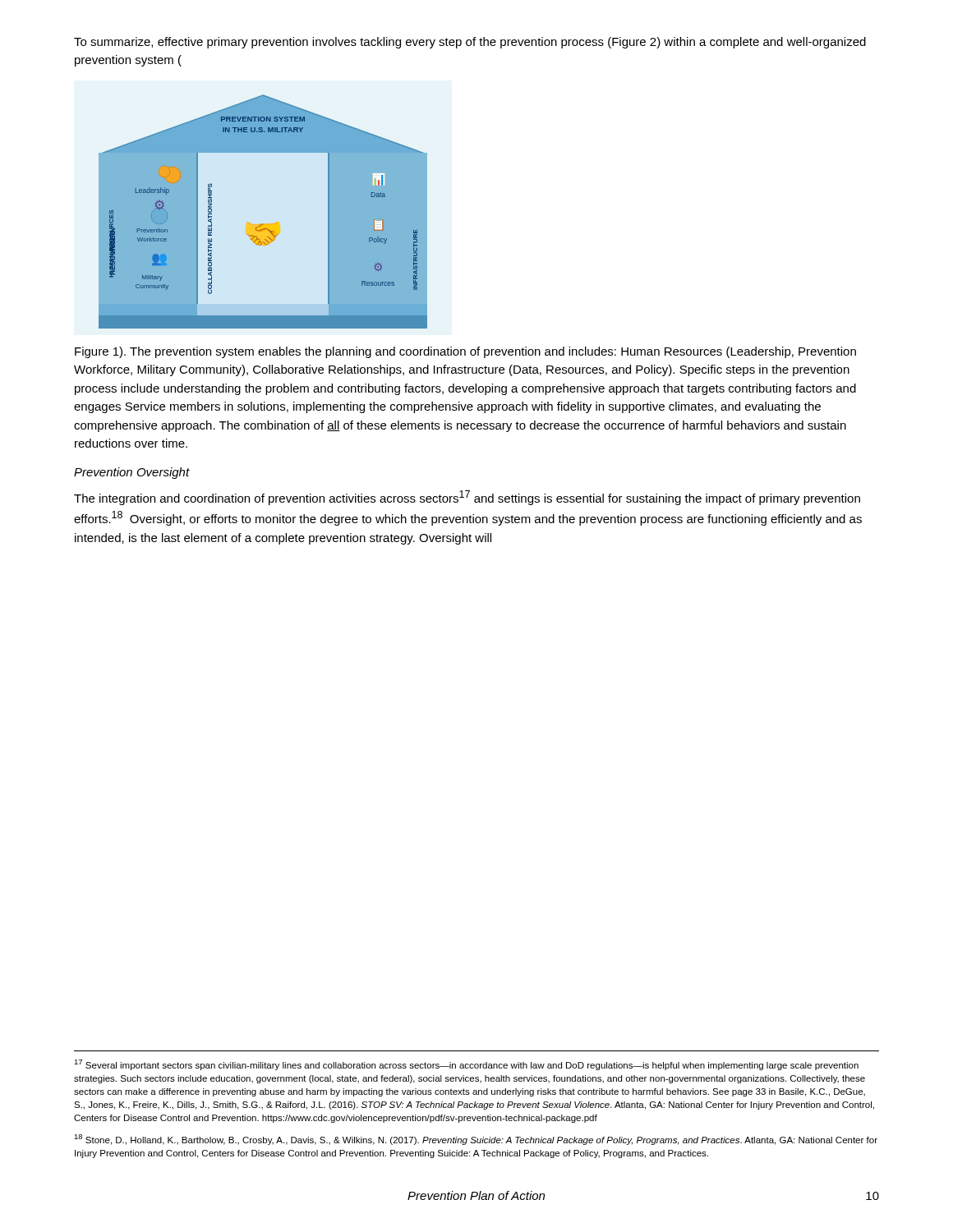Locate the text block starting "The integration and coordination of"

click(468, 516)
